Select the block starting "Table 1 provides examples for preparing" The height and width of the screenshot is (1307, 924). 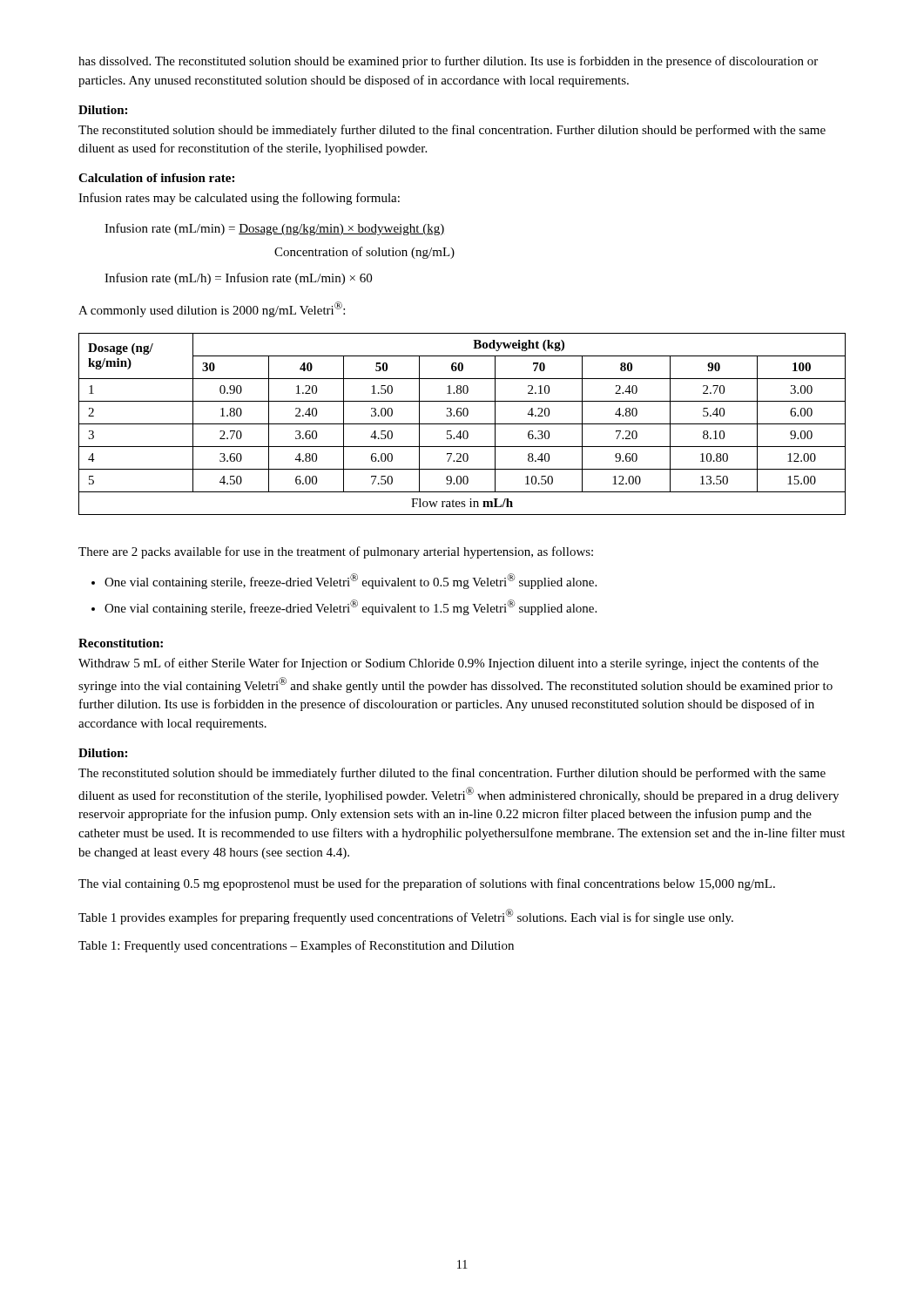[462, 917]
